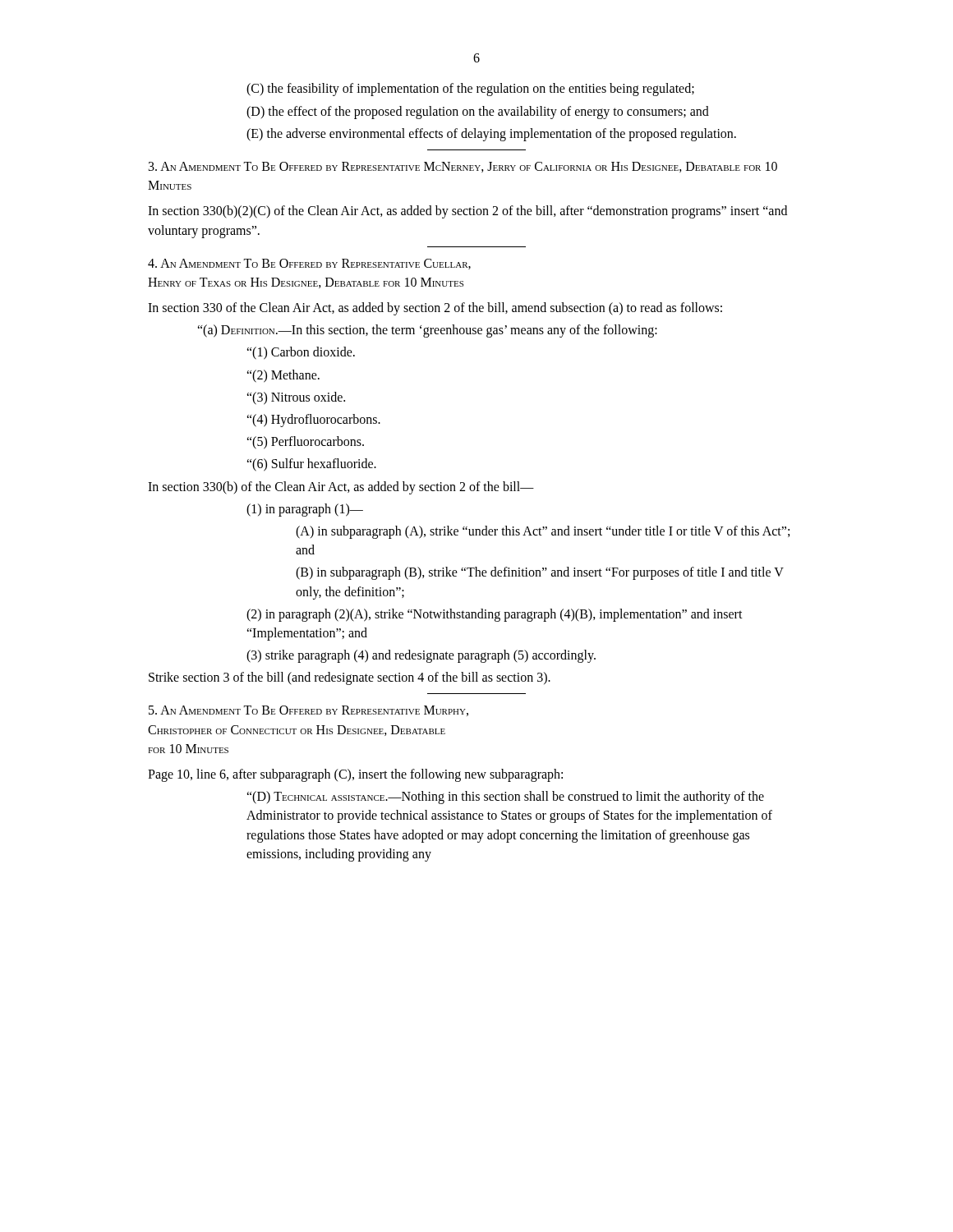Where is the passage that starts "In section 330(b)(2)(C) of the Clean Air Act,"?
Viewport: 953px width, 1232px height.
tap(476, 221)
